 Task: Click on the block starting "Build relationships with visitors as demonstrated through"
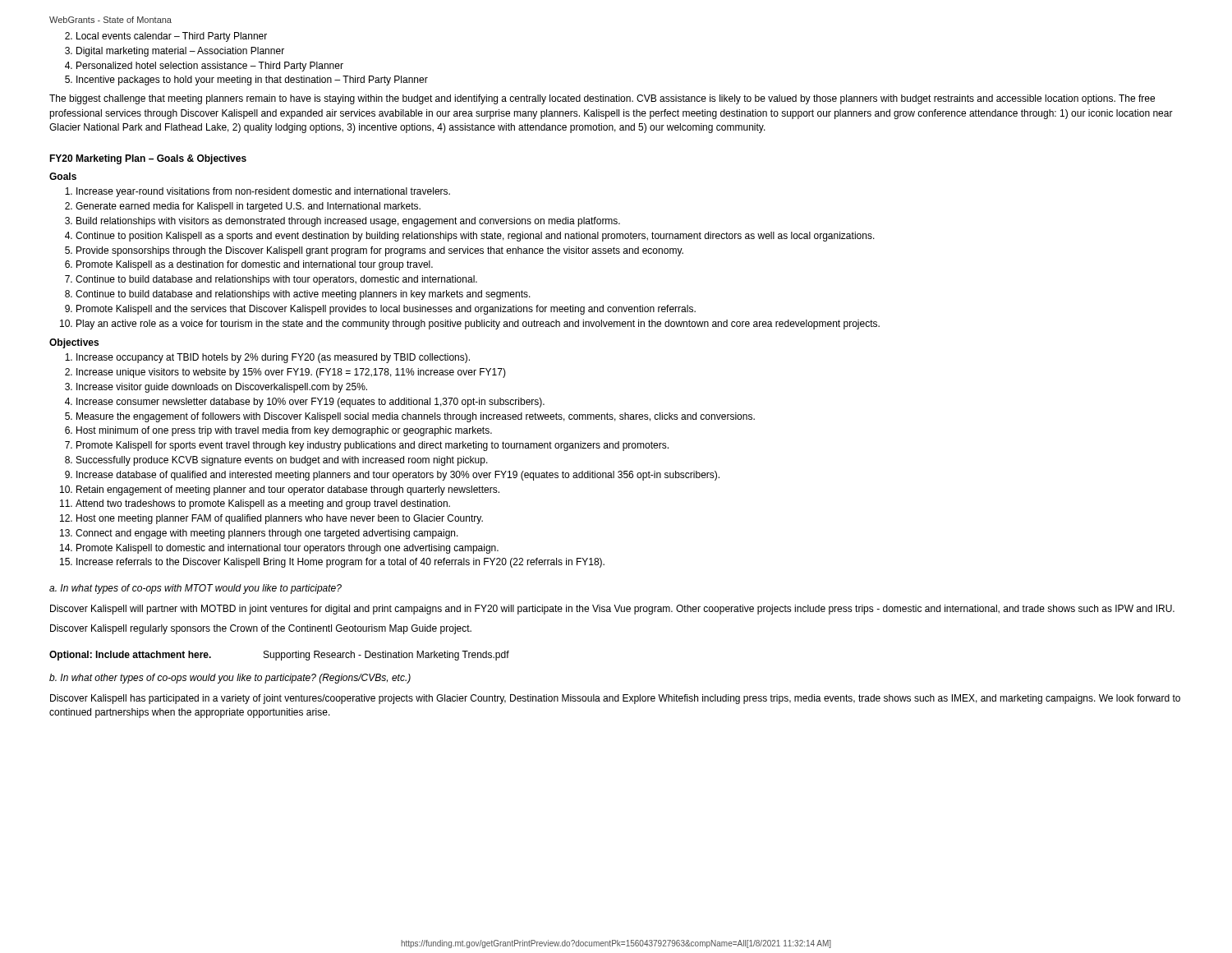(348, 221)
